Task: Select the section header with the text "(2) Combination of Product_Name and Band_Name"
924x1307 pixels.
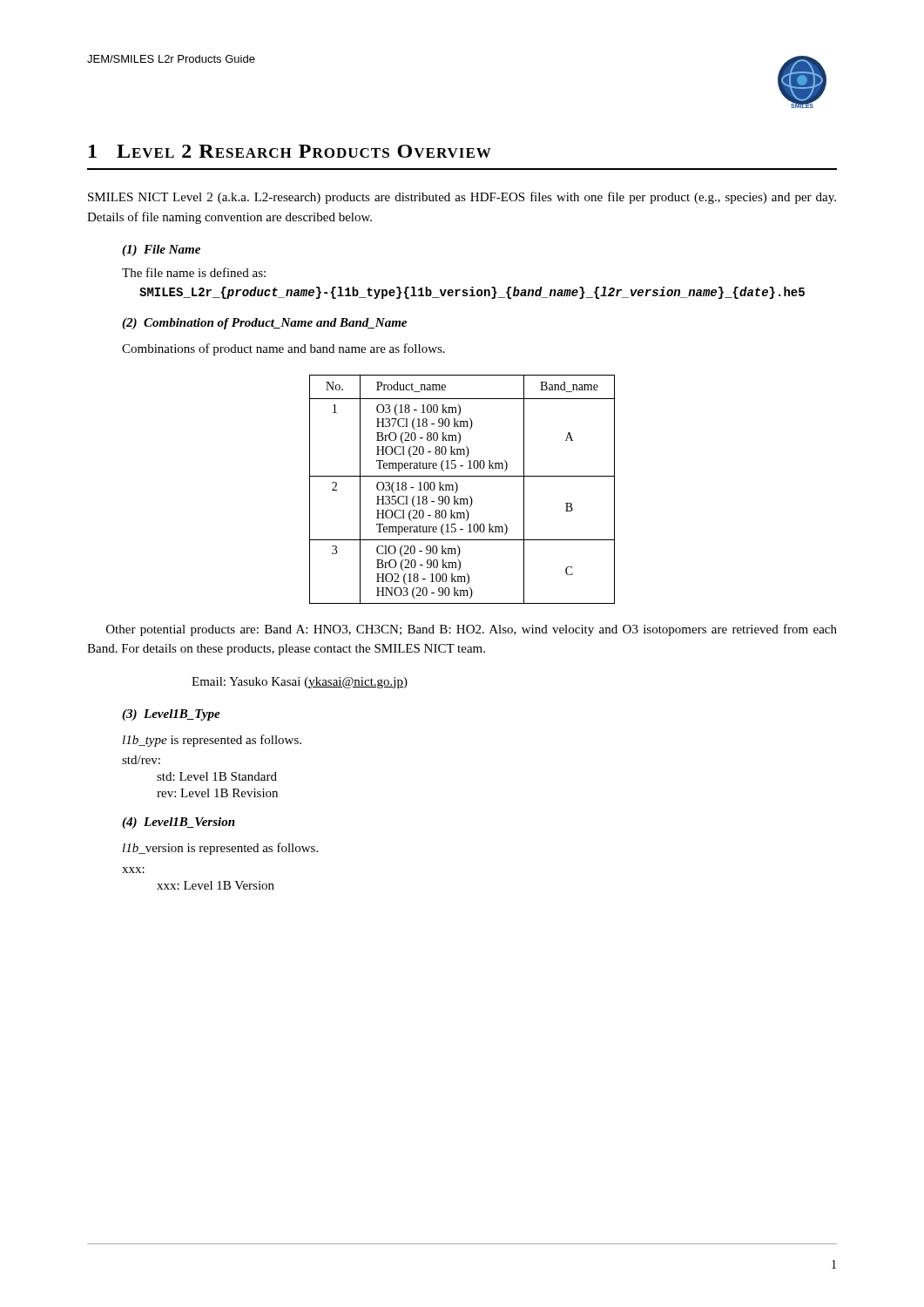Action: tap(265, 322)
